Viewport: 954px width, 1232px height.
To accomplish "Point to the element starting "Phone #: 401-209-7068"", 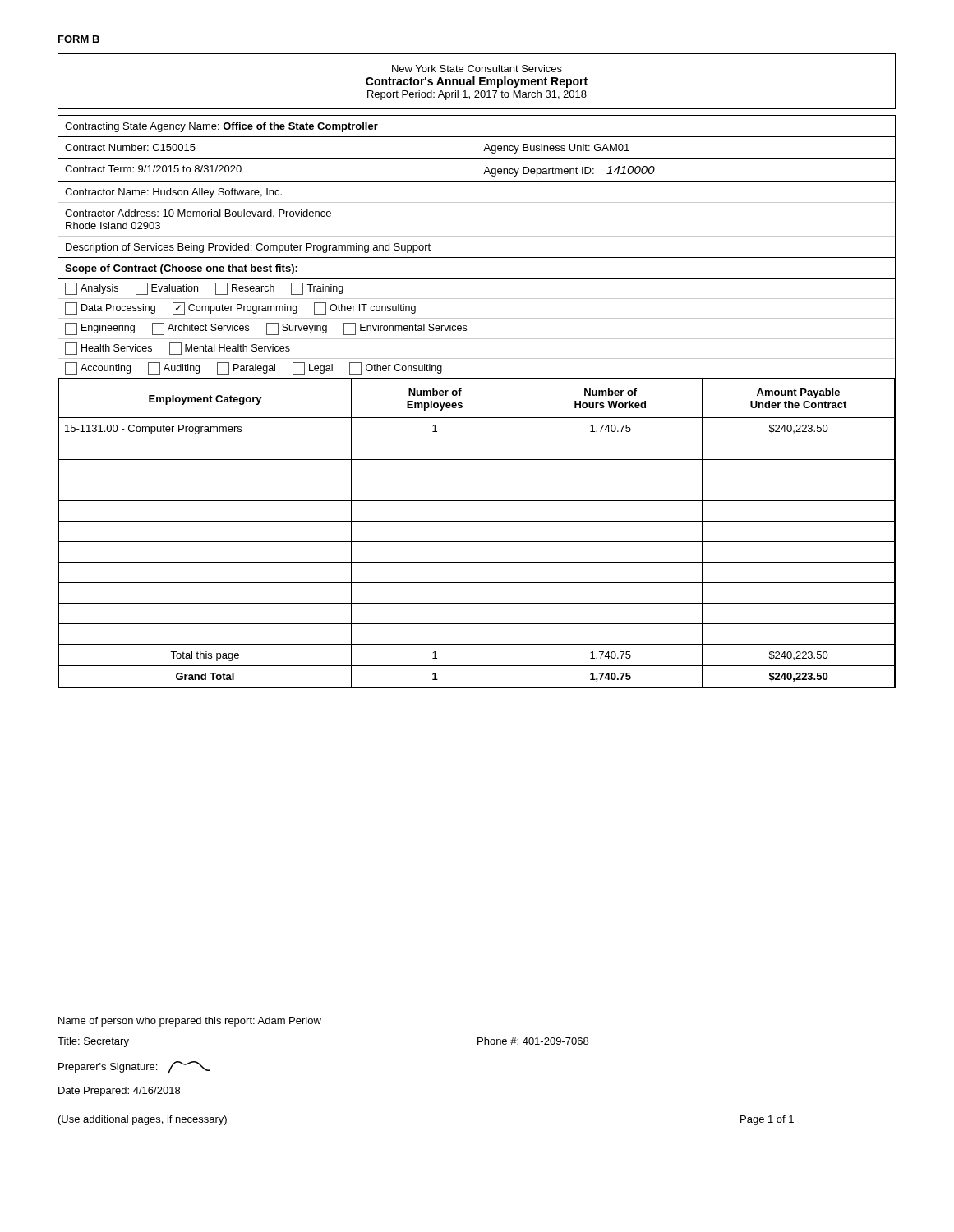I will pyautogui.click(x=533, y=1041).
